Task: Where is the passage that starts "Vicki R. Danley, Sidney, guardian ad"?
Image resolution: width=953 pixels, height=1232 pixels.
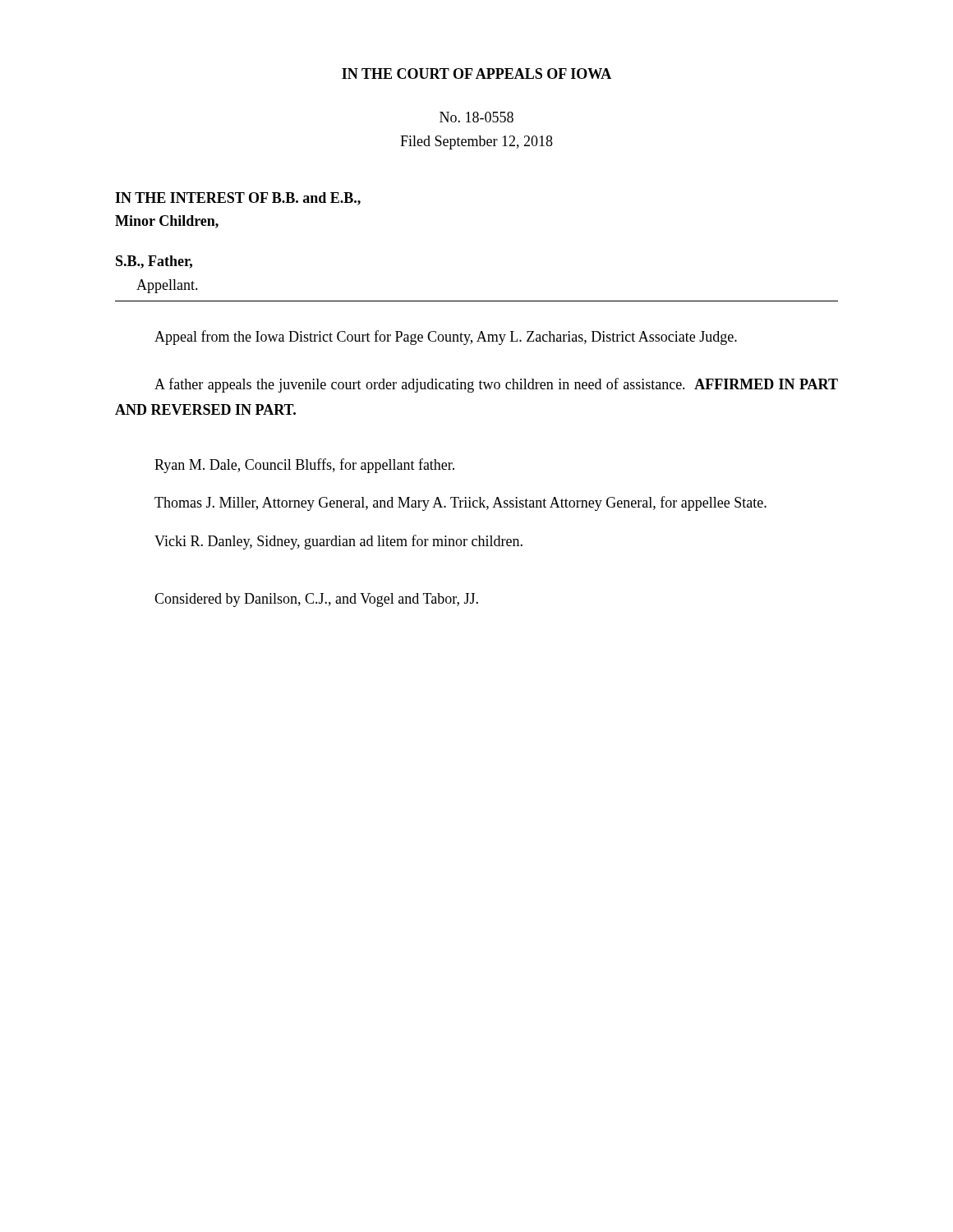Action: (x=339, y=541)
